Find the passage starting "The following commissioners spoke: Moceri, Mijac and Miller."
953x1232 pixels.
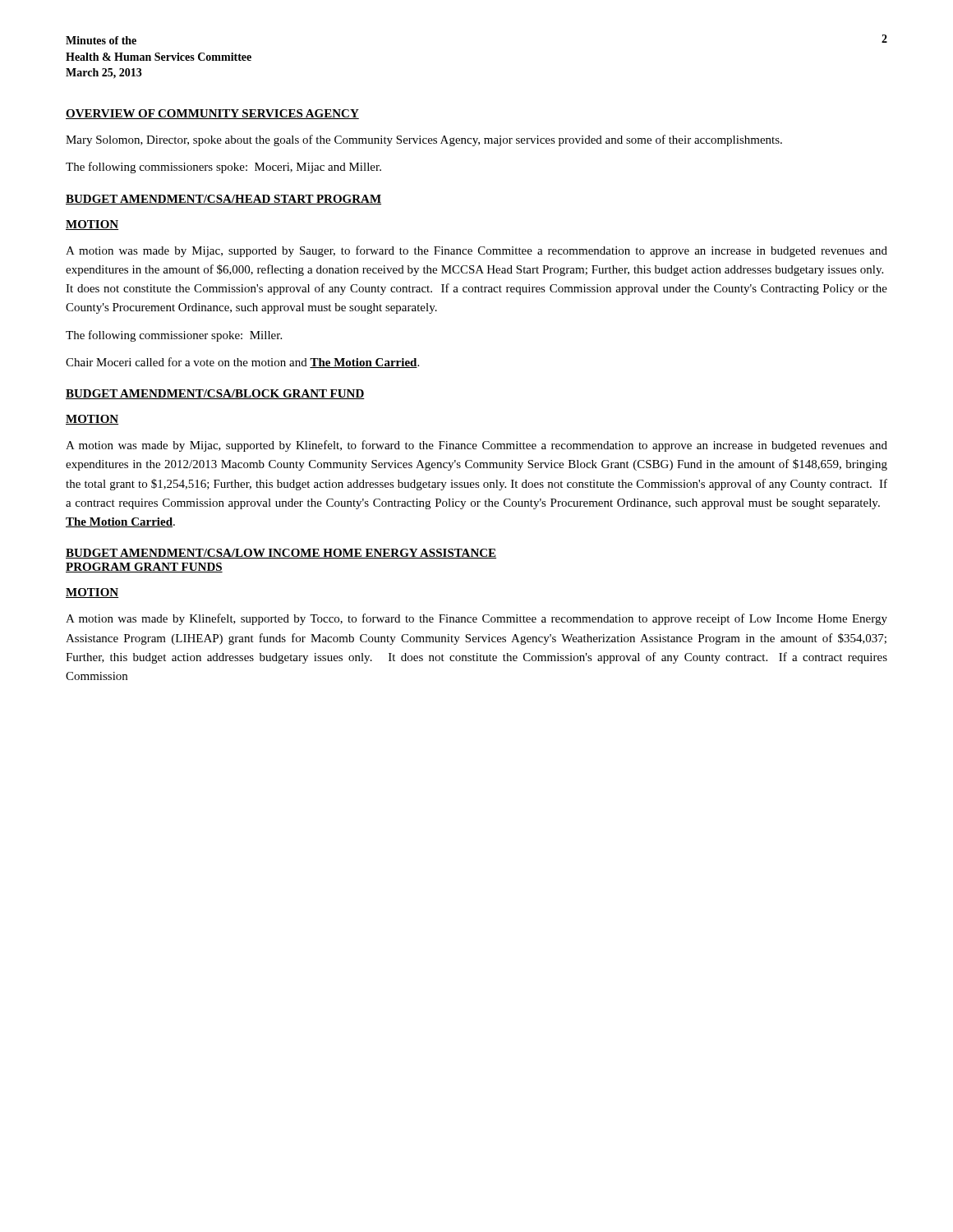[x=224, y=167]
